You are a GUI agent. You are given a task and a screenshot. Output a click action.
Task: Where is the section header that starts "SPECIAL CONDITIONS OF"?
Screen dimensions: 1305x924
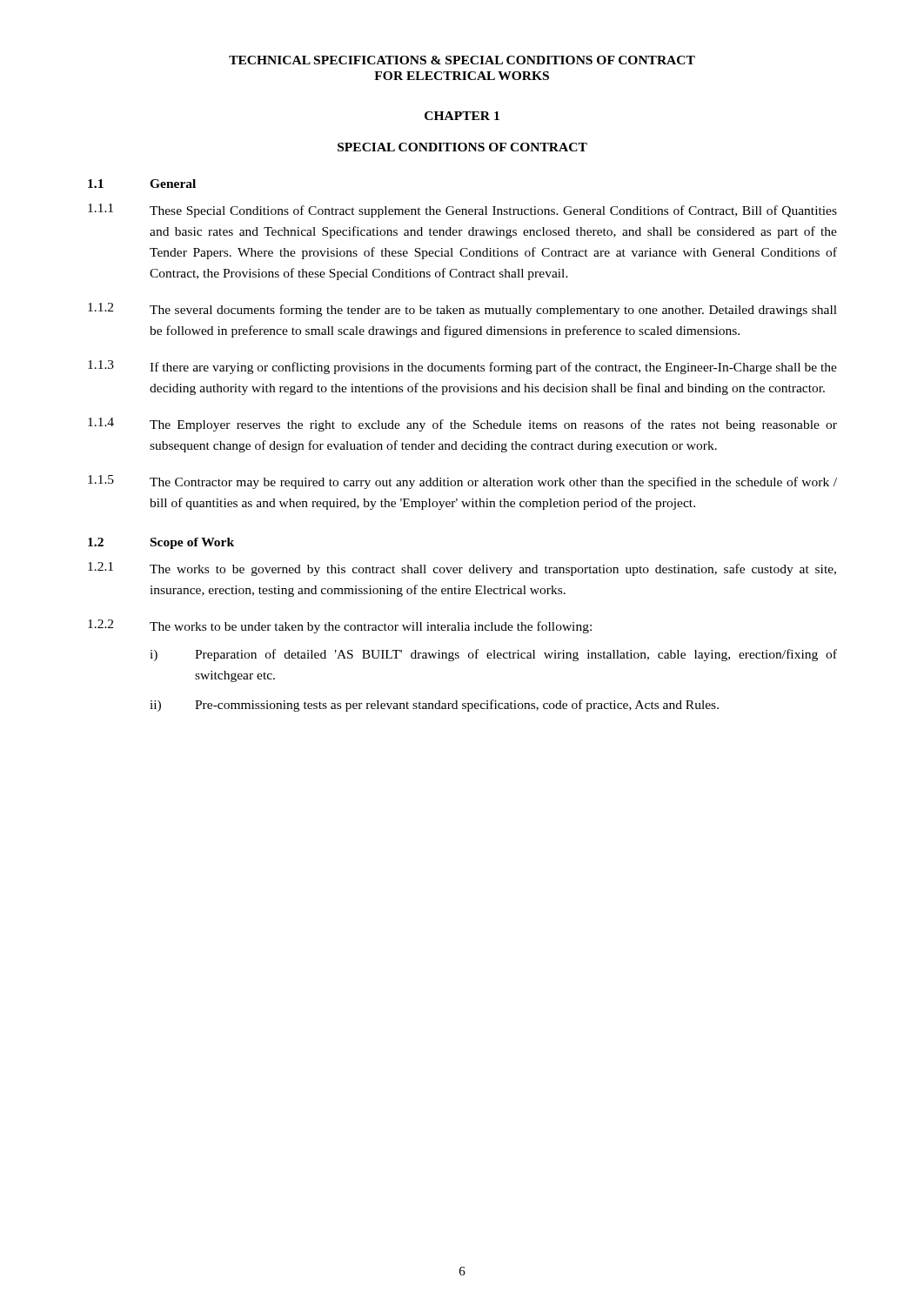[x=462, y=147]
